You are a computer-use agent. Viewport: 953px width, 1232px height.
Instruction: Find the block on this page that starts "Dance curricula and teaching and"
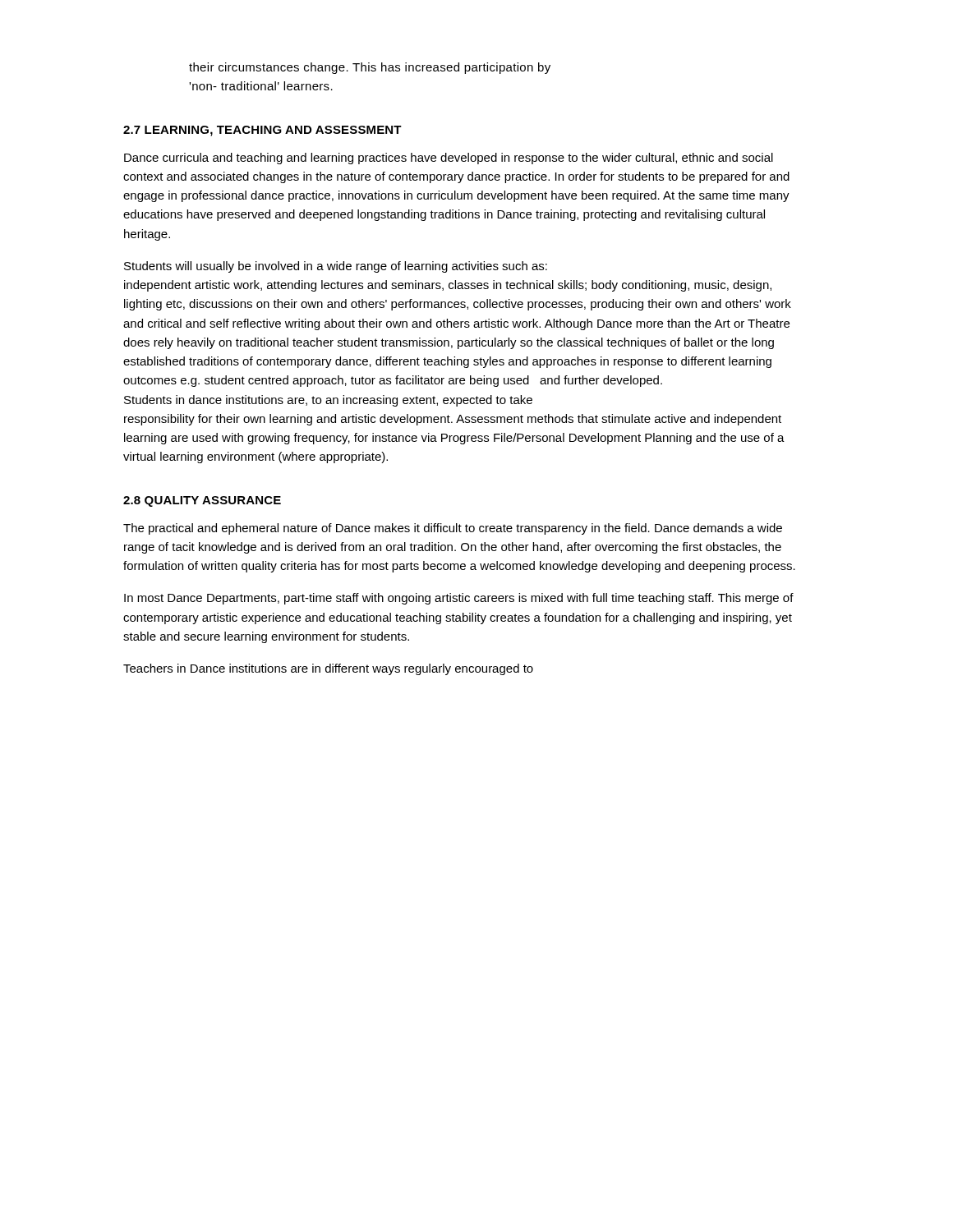456,195
